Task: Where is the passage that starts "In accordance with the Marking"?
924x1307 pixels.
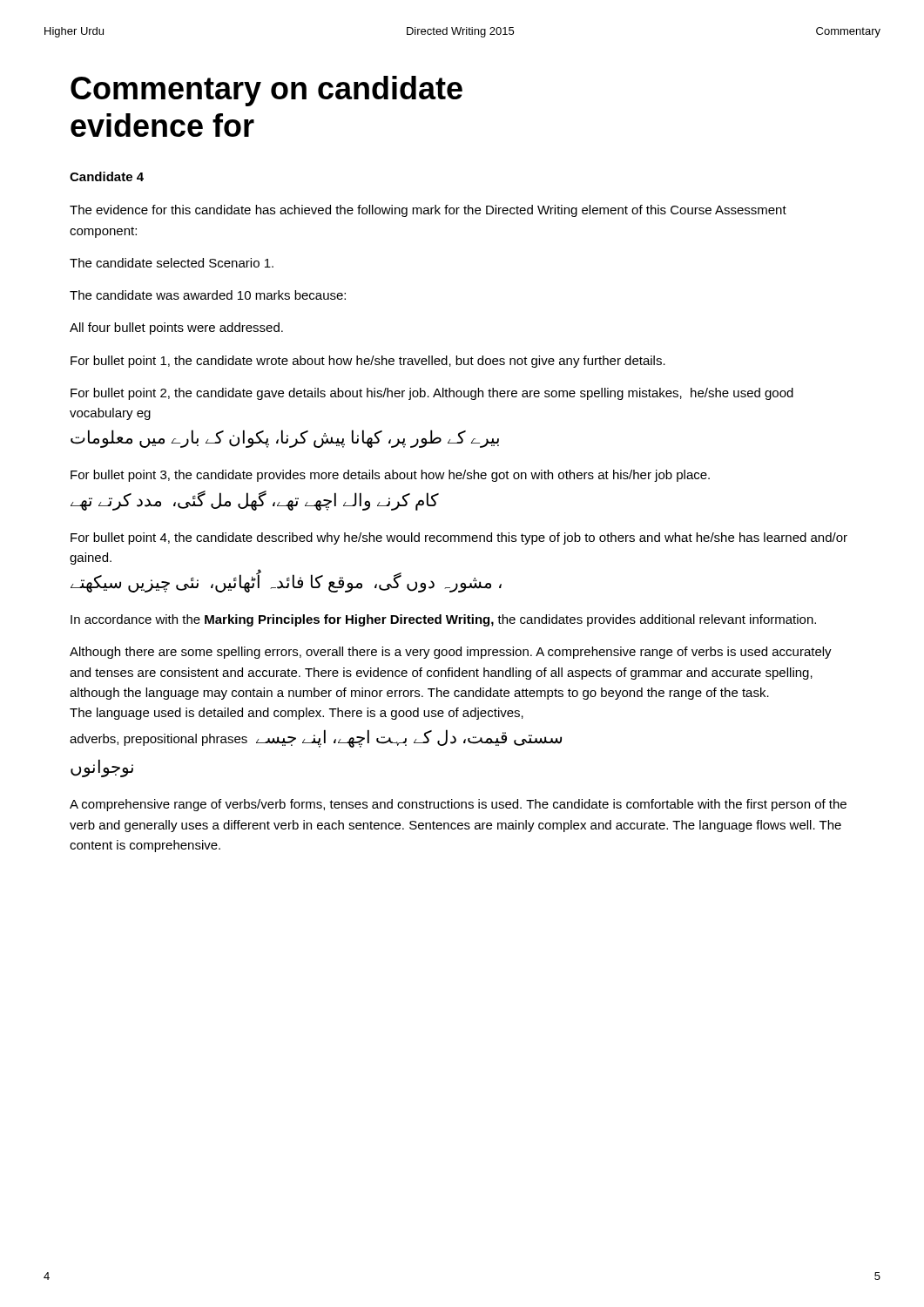Action: 443,619
